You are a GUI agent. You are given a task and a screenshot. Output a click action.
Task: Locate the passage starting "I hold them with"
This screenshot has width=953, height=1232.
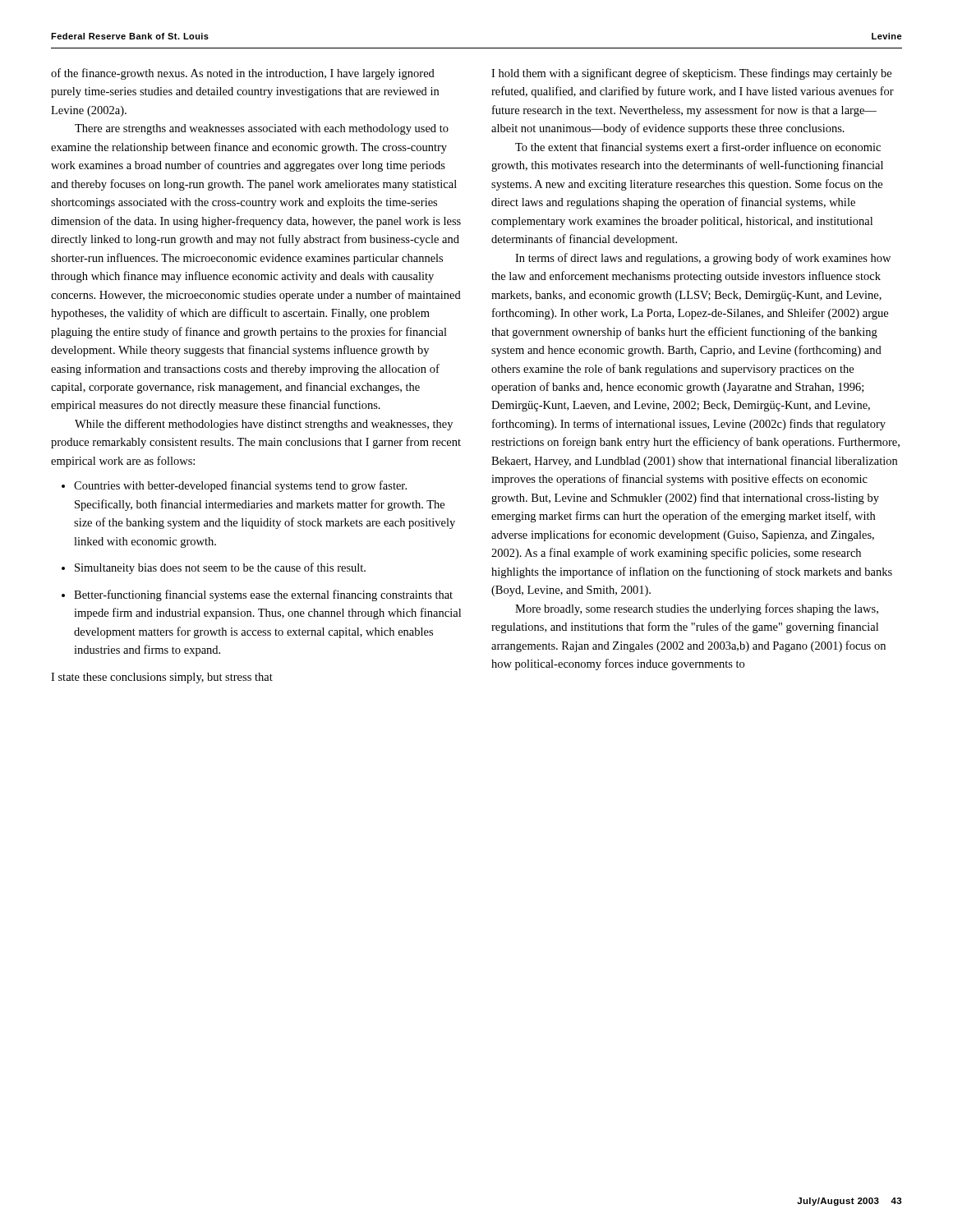click(x=697, y=101)
